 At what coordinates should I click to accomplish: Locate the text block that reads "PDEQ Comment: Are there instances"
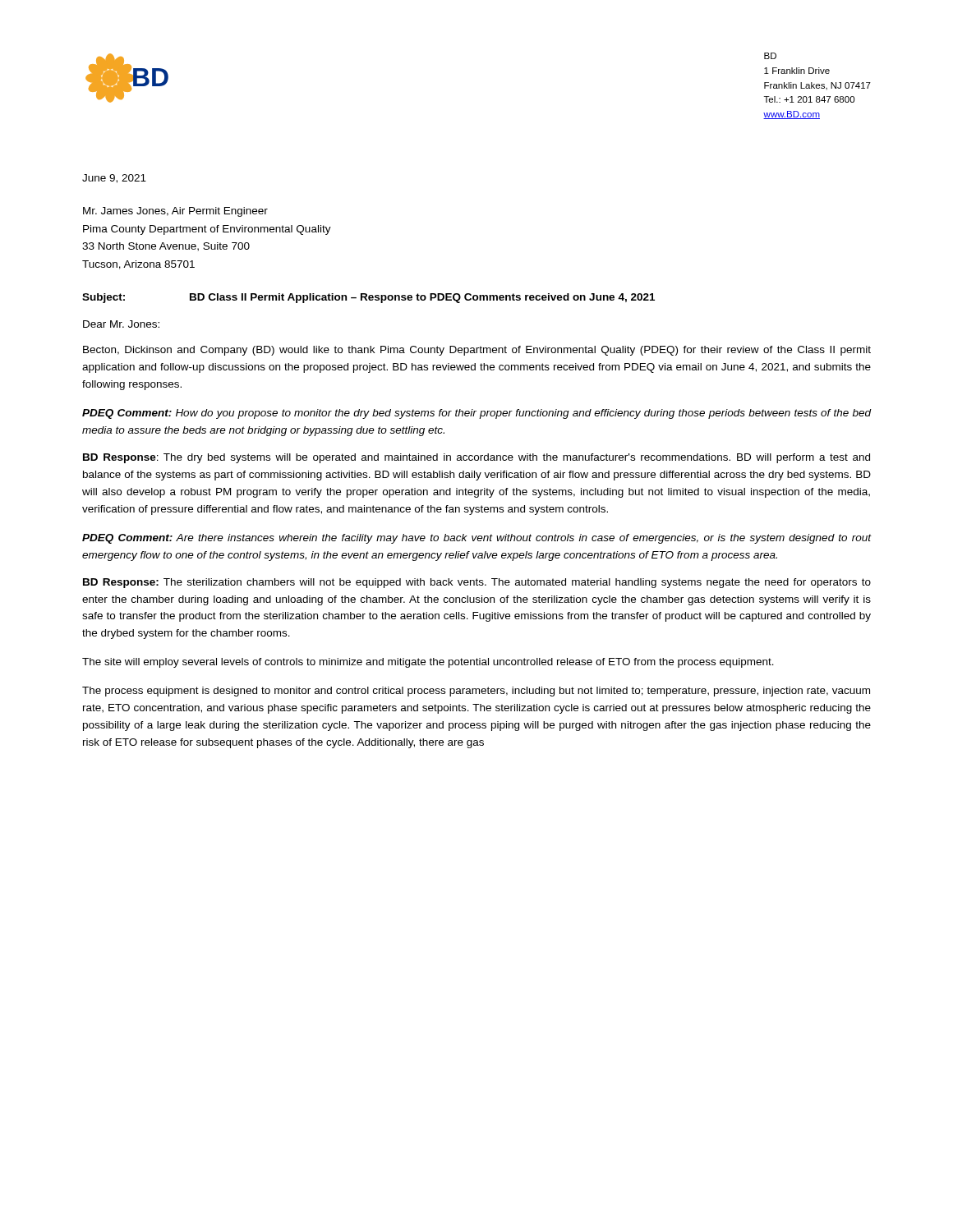tap(476, 546)
